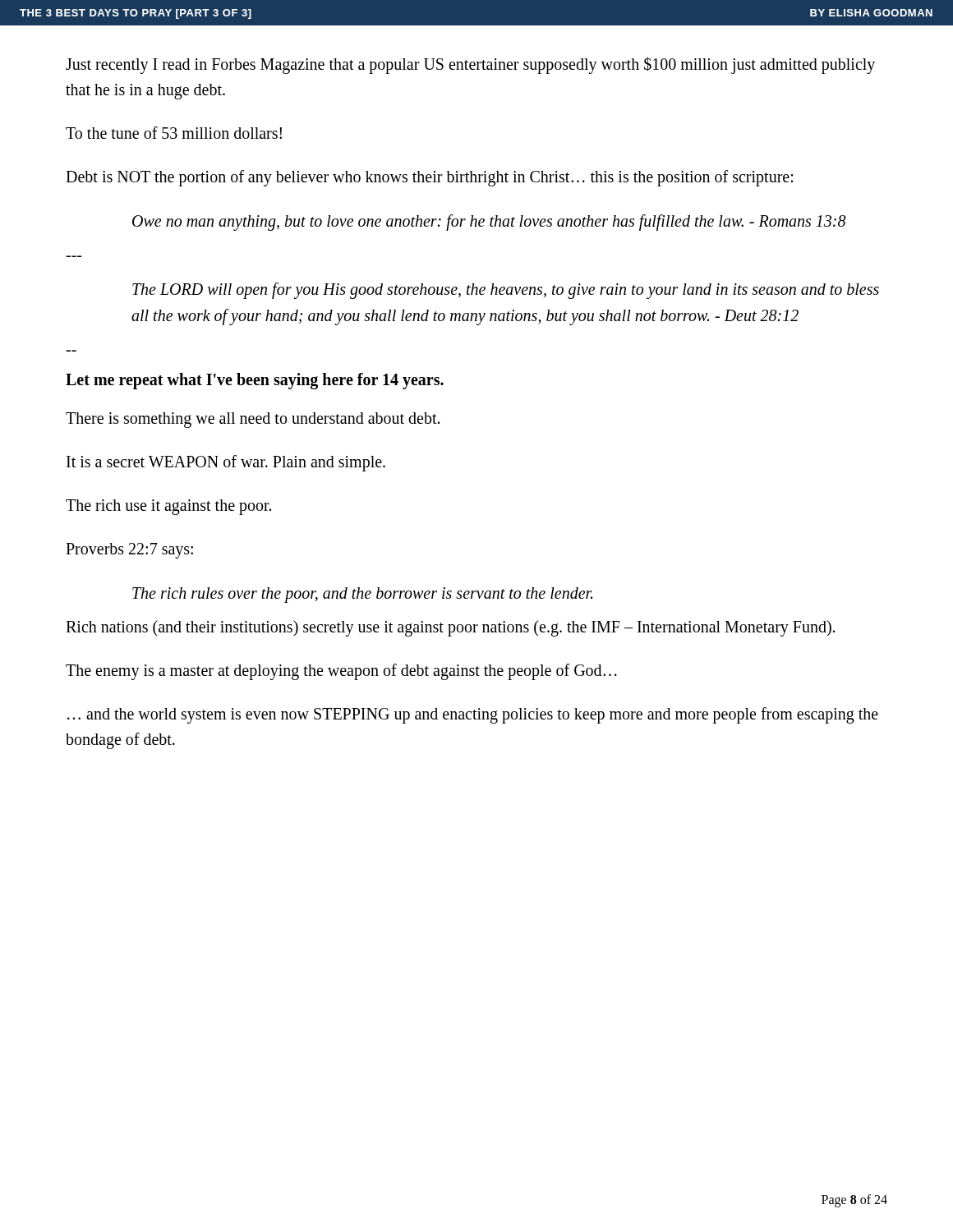Locate the text "Proverbs 22:7 says:"
The height and width of the screenshot is (1232, 953).
click(130, 549)
